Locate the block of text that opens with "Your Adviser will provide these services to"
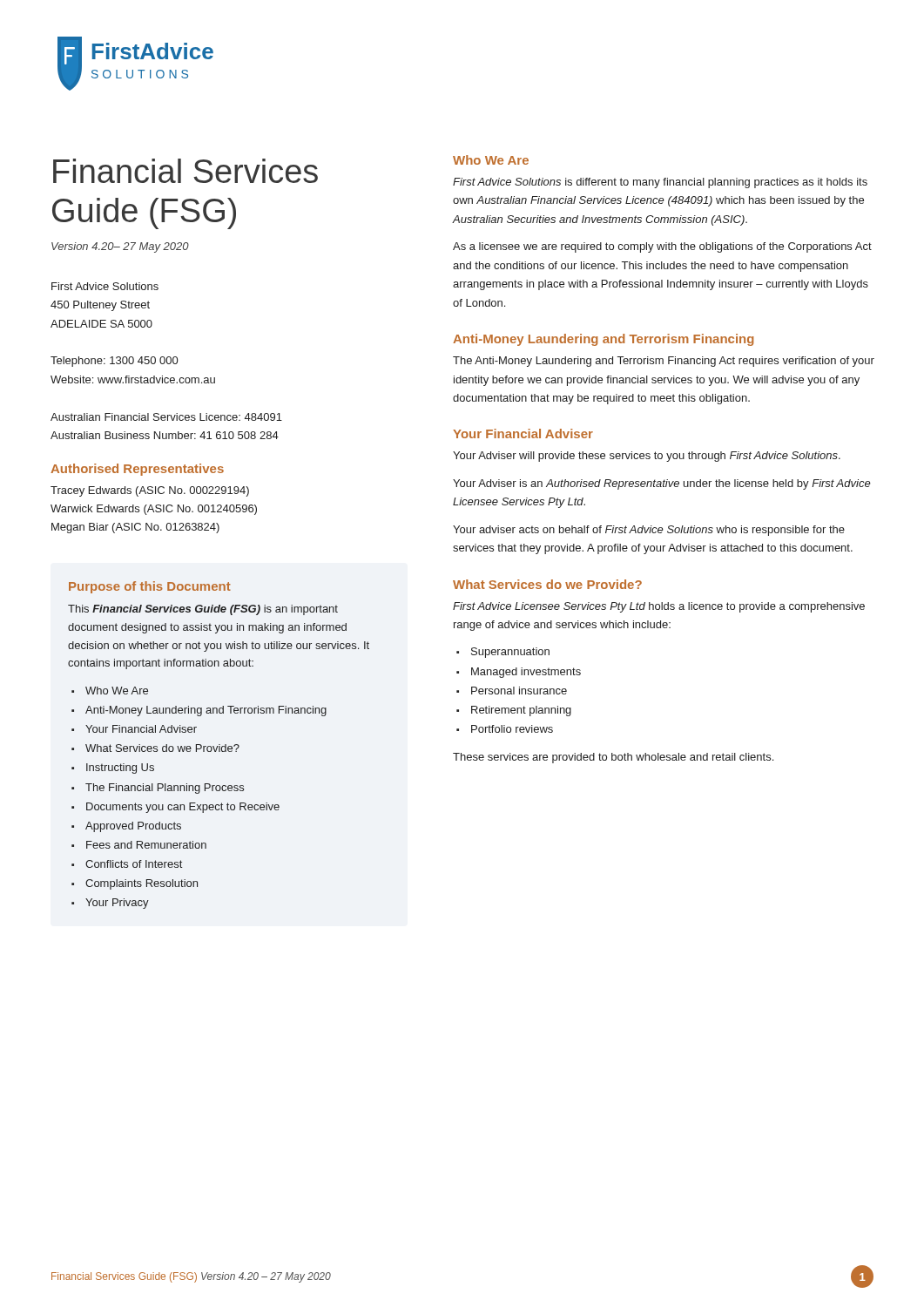The image size is (924, 1307). coord(647,456)
